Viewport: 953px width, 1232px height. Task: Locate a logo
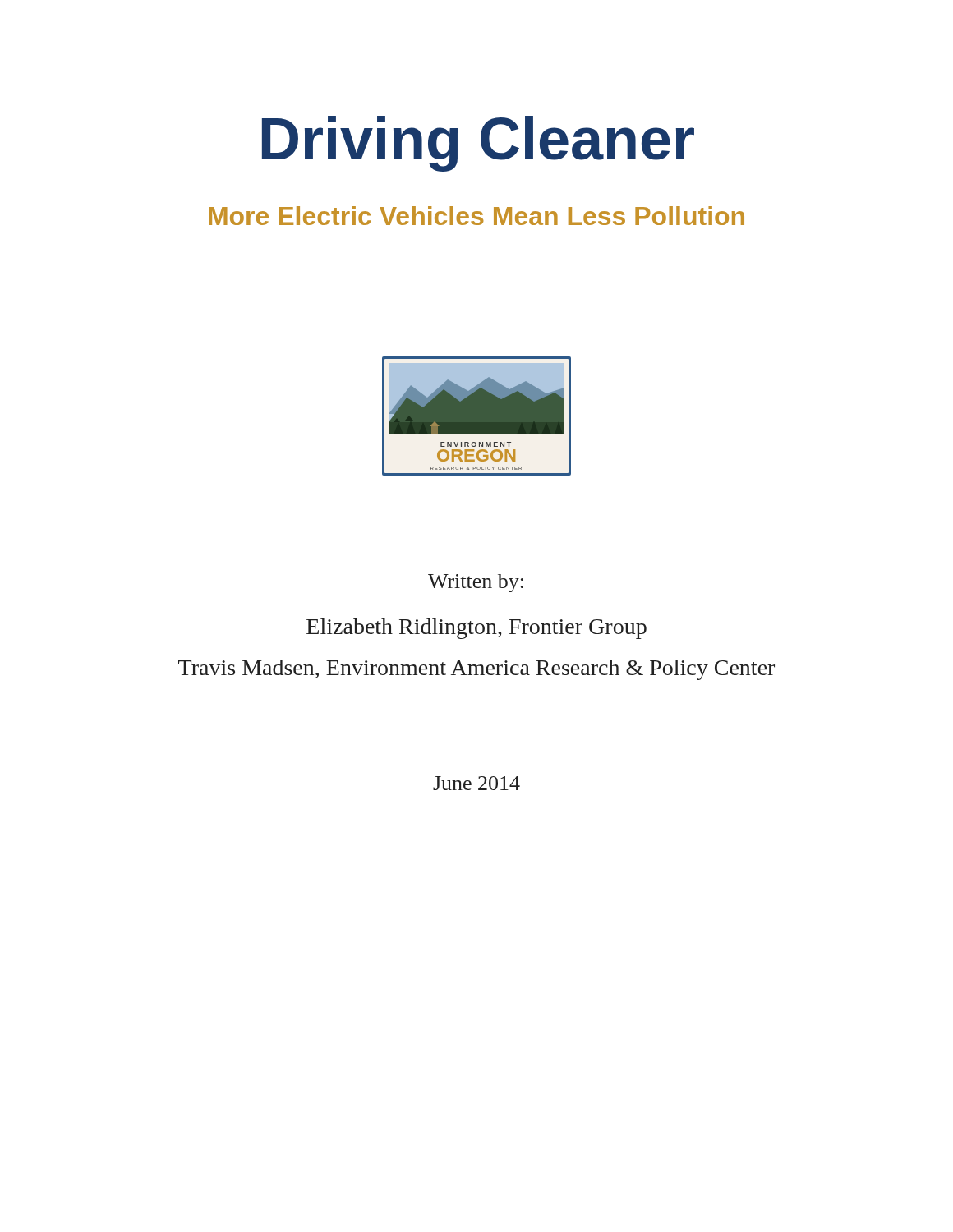click(476, 418)
